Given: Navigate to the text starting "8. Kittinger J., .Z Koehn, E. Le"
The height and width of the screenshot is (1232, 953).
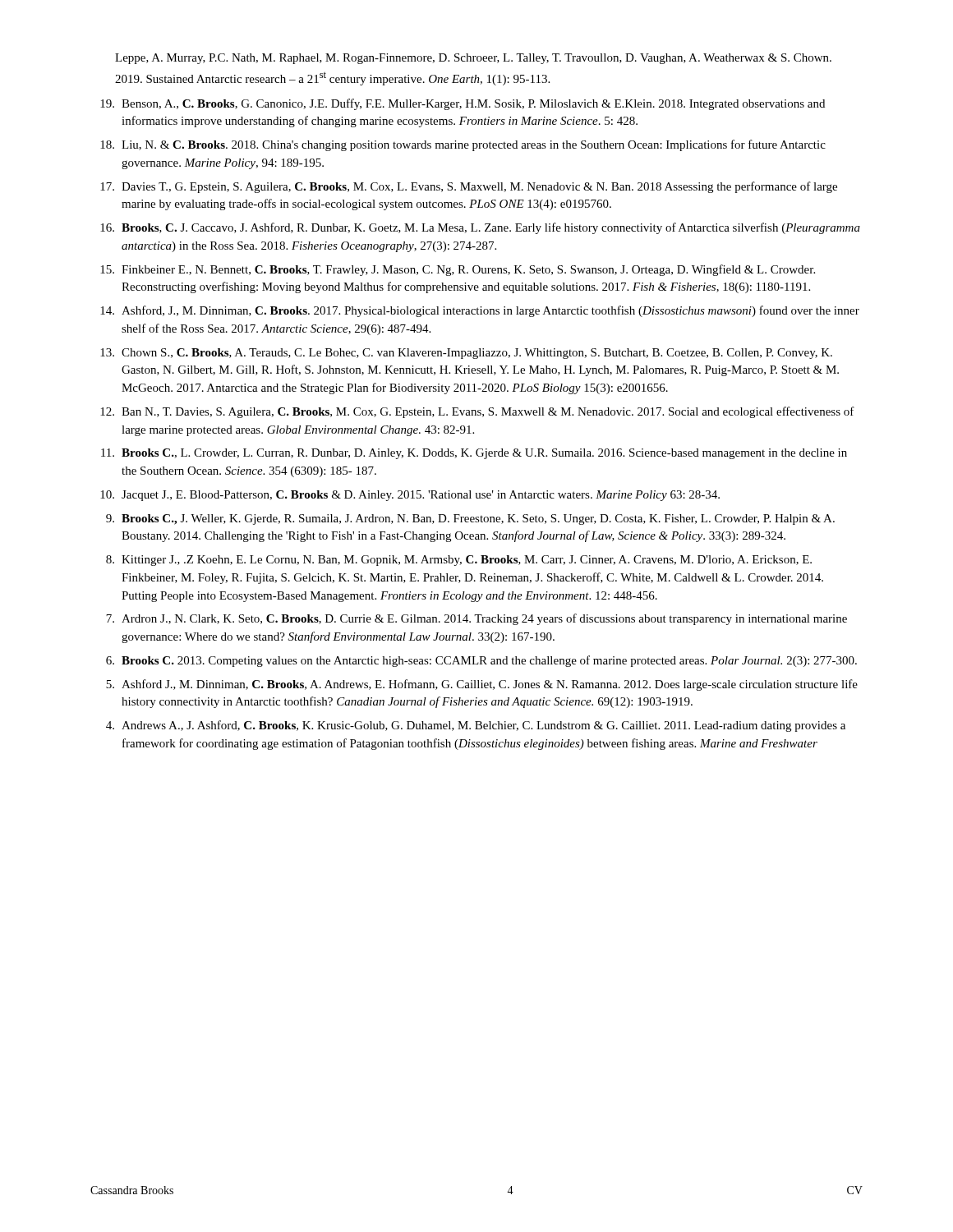Looking at the screenshot, I should click(476, 578).
